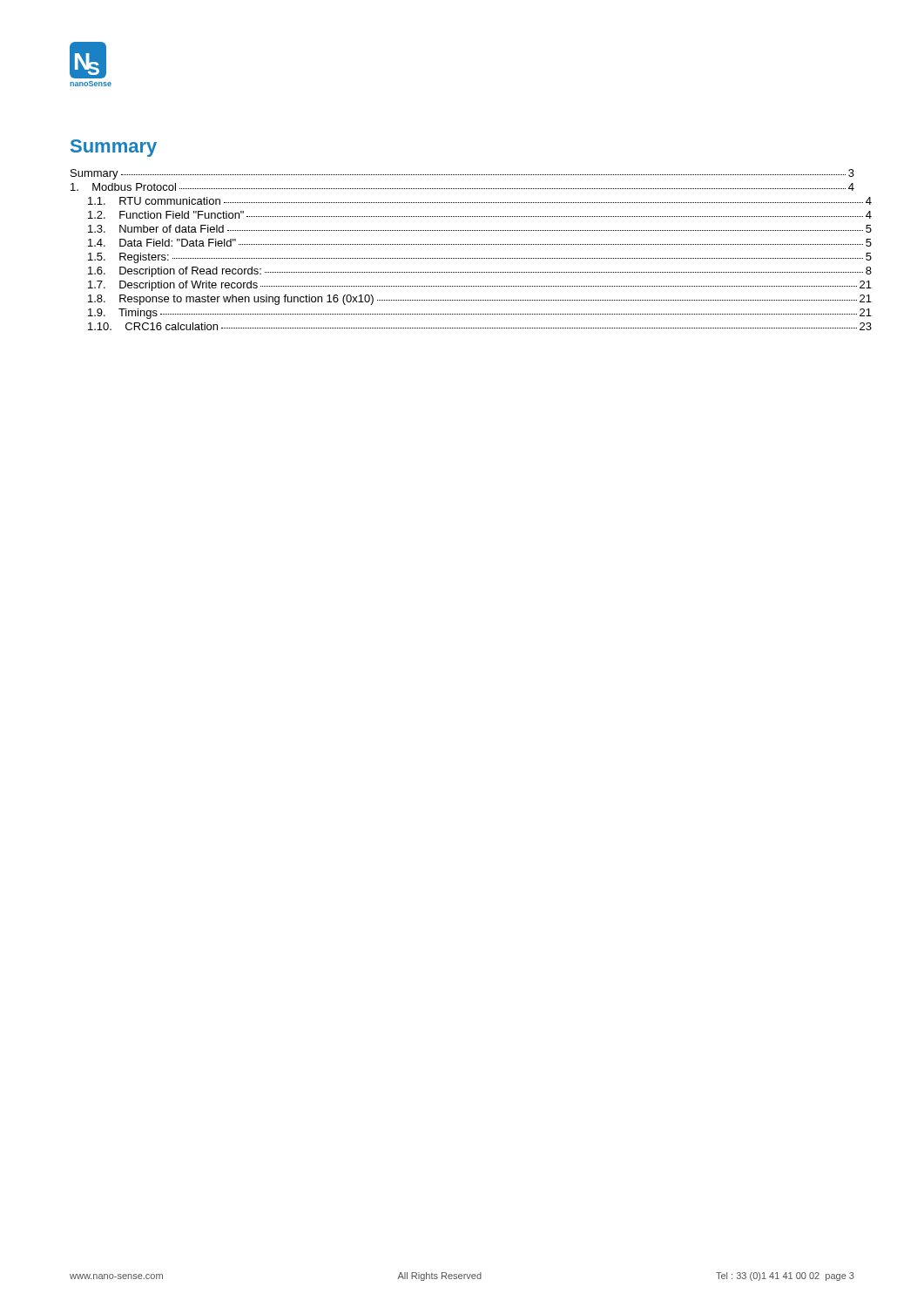
Task: Select the region starting "4. Data Field: "Data Field" 5"
Action: (479, 243)
